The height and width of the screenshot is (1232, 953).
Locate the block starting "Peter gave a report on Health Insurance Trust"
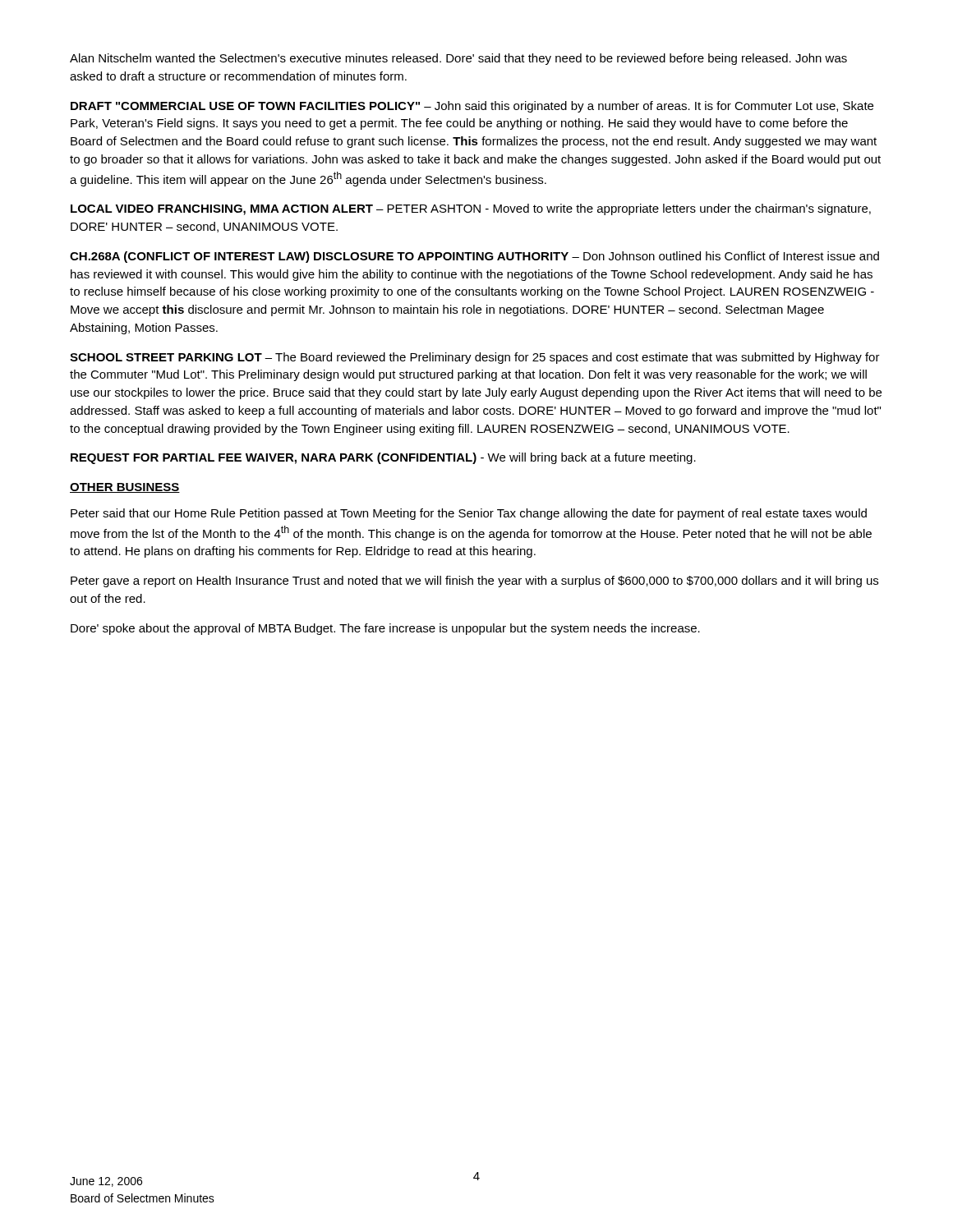(x=476, y=590)
